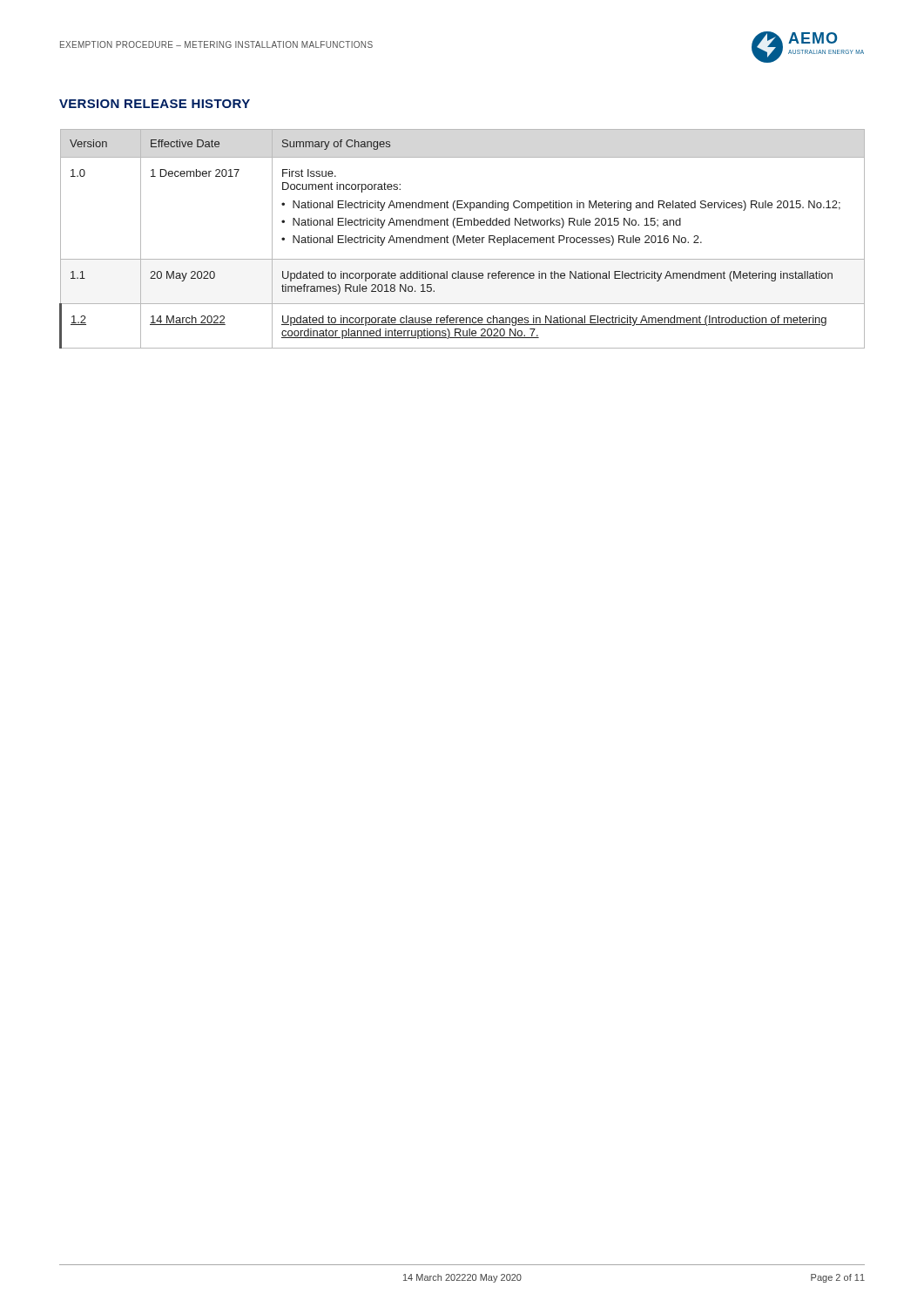The width and height of the screenshot is (924, 1307).
Task: Find a table
Action: pos(462,239)
